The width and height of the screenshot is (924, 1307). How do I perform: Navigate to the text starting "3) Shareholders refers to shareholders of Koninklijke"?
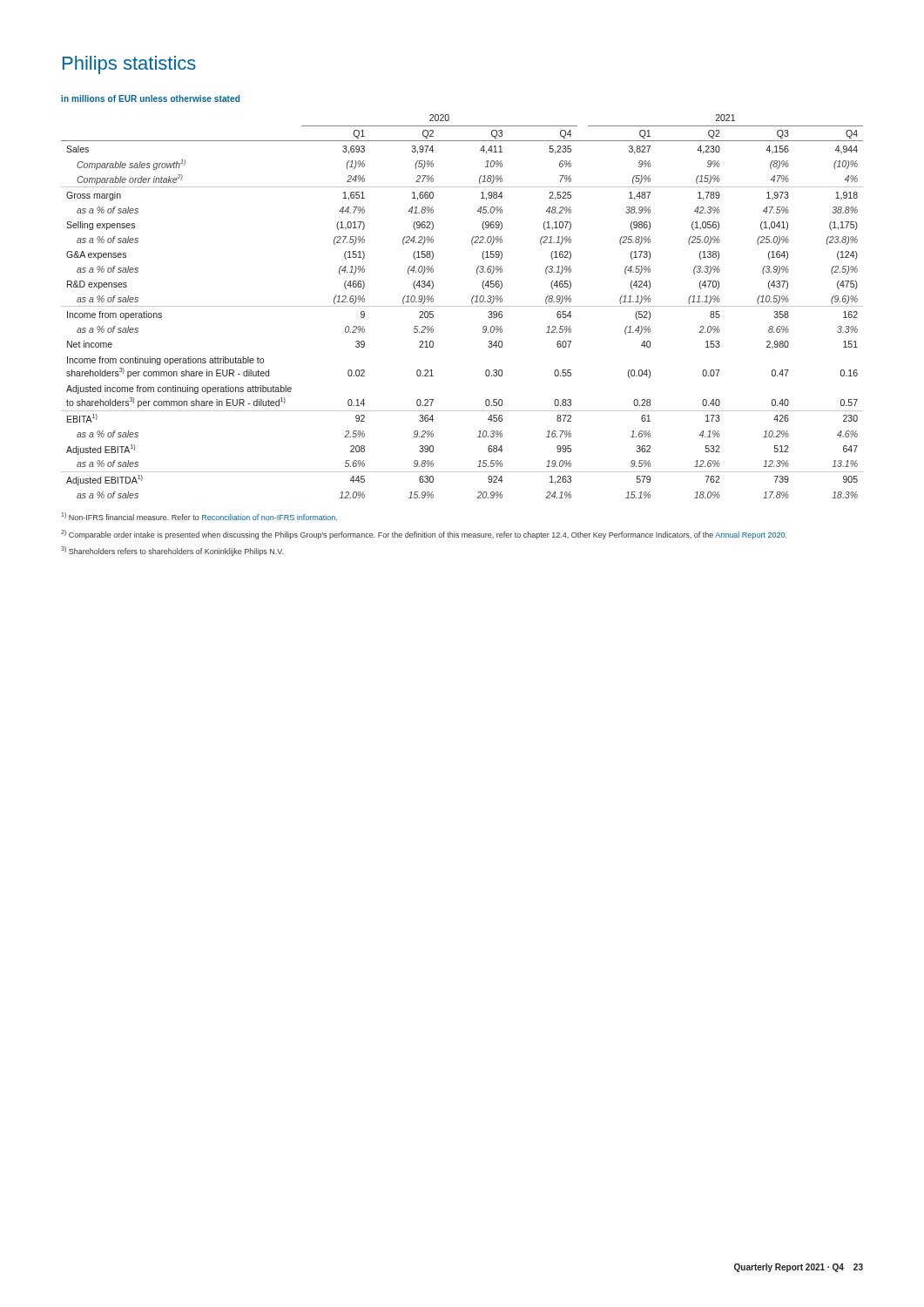tap(172, 551)
